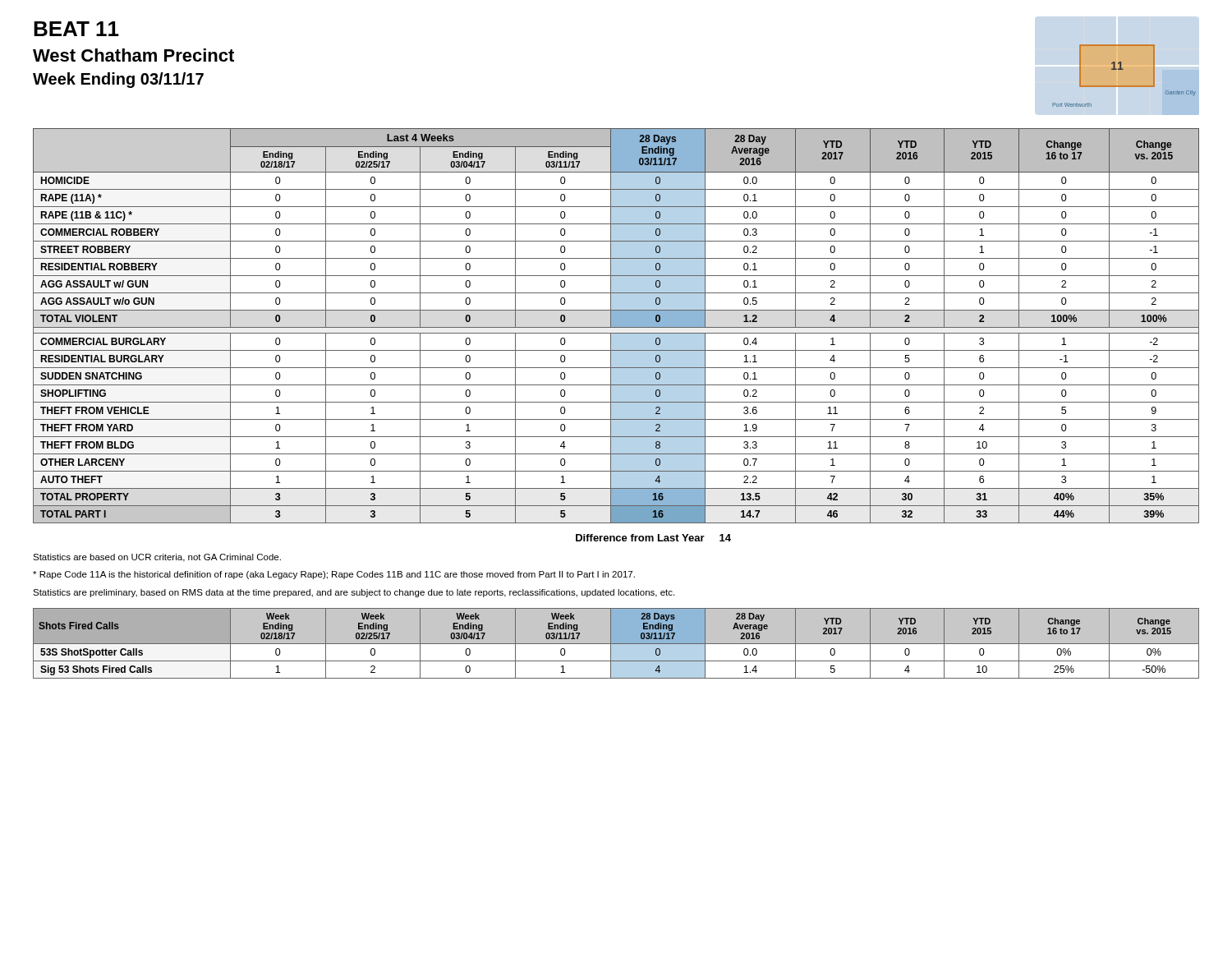Point to the block beginning "Statistics are based on UCR criteria, not GA"
The image size is (1232, 953).
pos(157,557)
